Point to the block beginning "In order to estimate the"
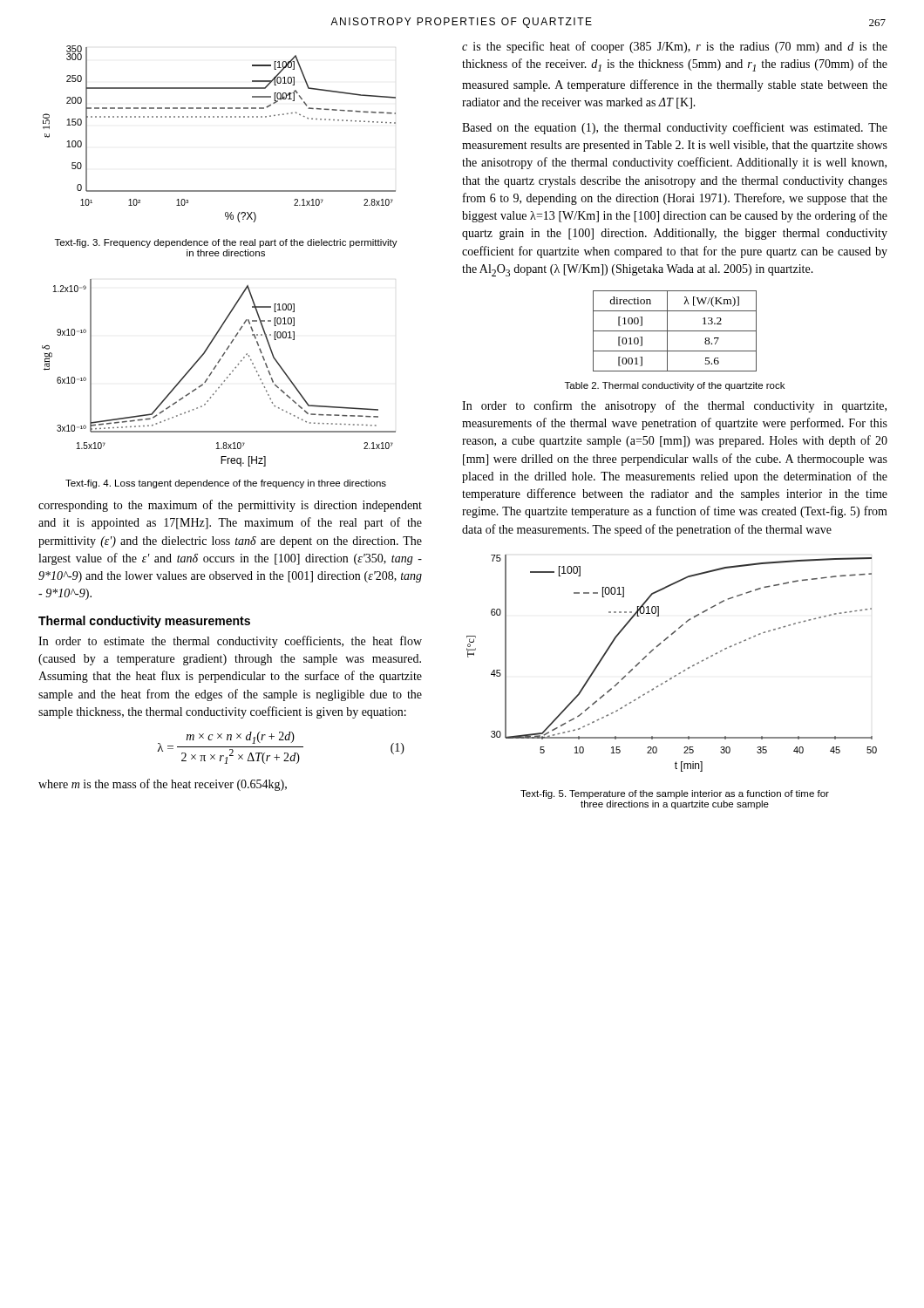This screenshot has height=1308, width=924. click(230, 677)
